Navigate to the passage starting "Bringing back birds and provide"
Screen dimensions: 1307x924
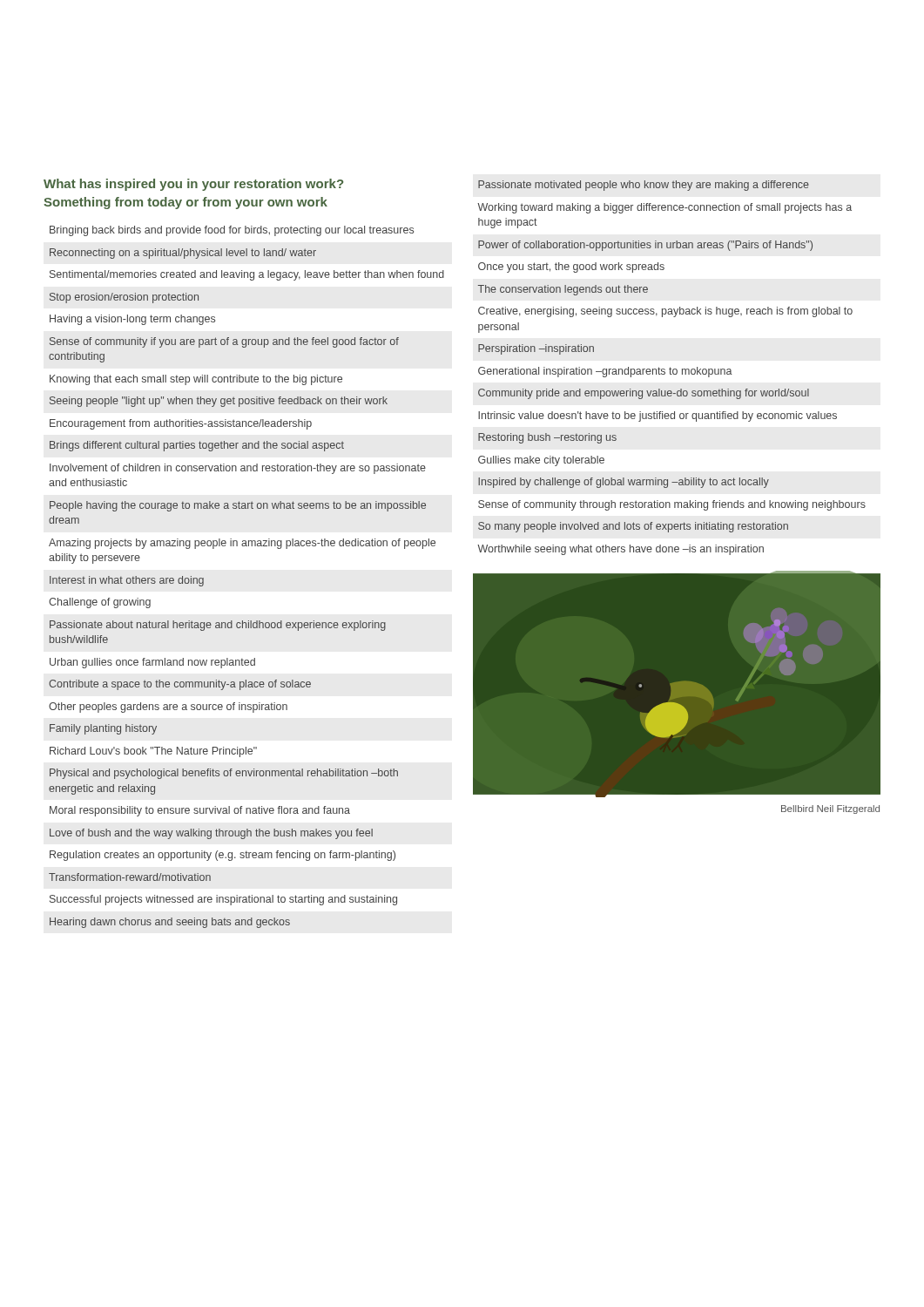(x=232, y=230)
